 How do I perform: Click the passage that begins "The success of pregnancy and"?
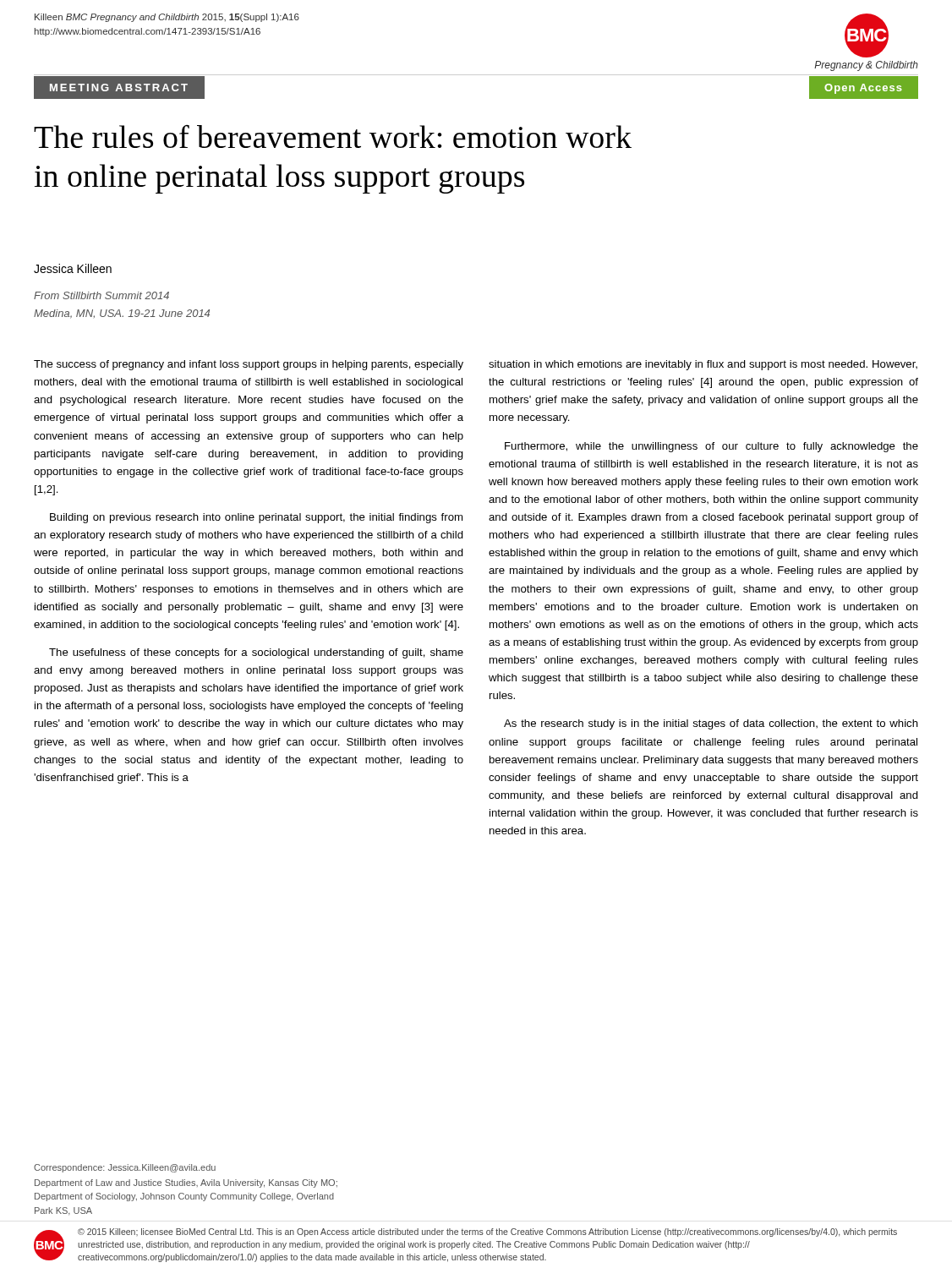(249, 426)
